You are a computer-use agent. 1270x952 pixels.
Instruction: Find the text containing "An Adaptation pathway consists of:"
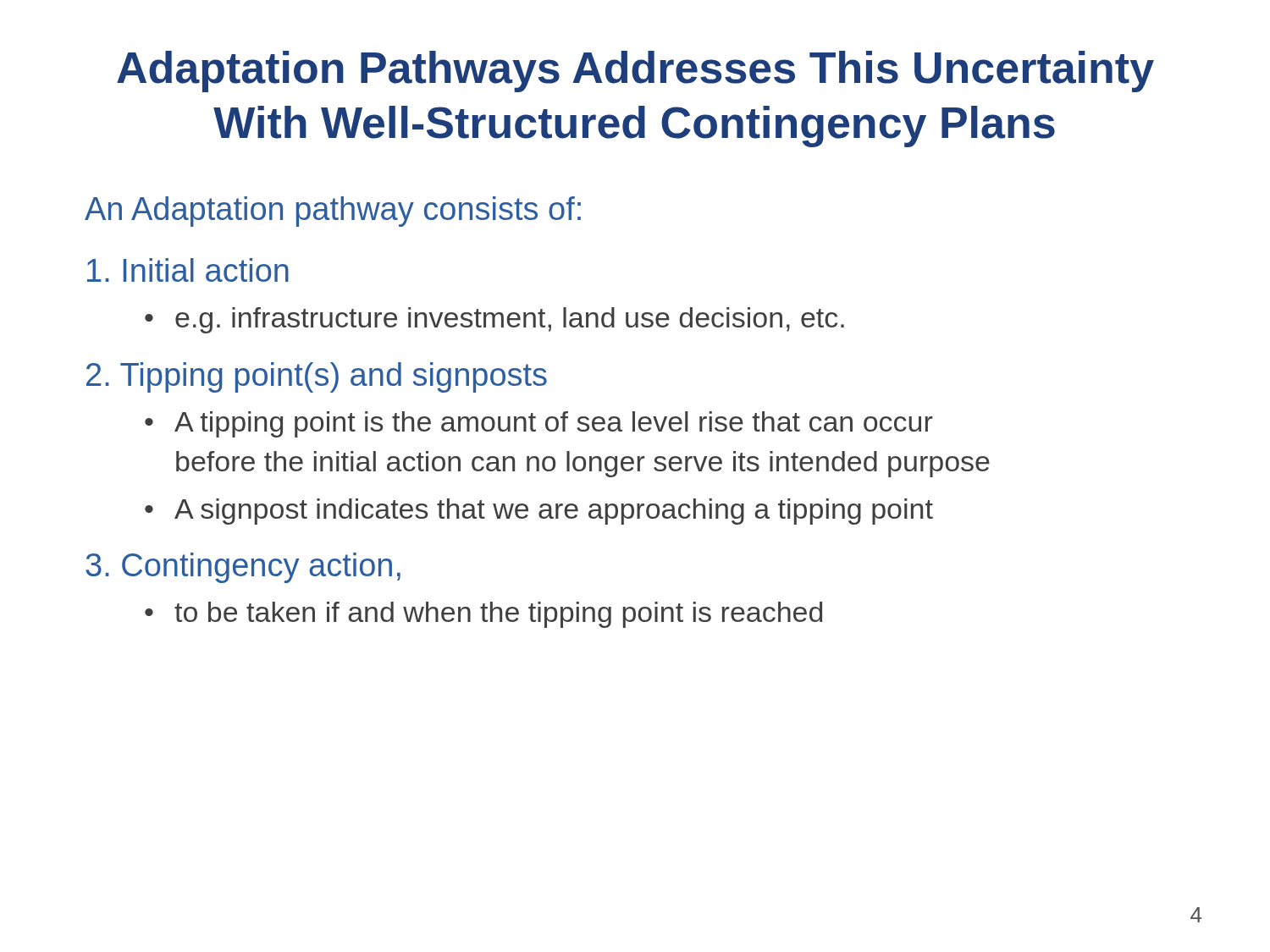[x=334, y=209]
